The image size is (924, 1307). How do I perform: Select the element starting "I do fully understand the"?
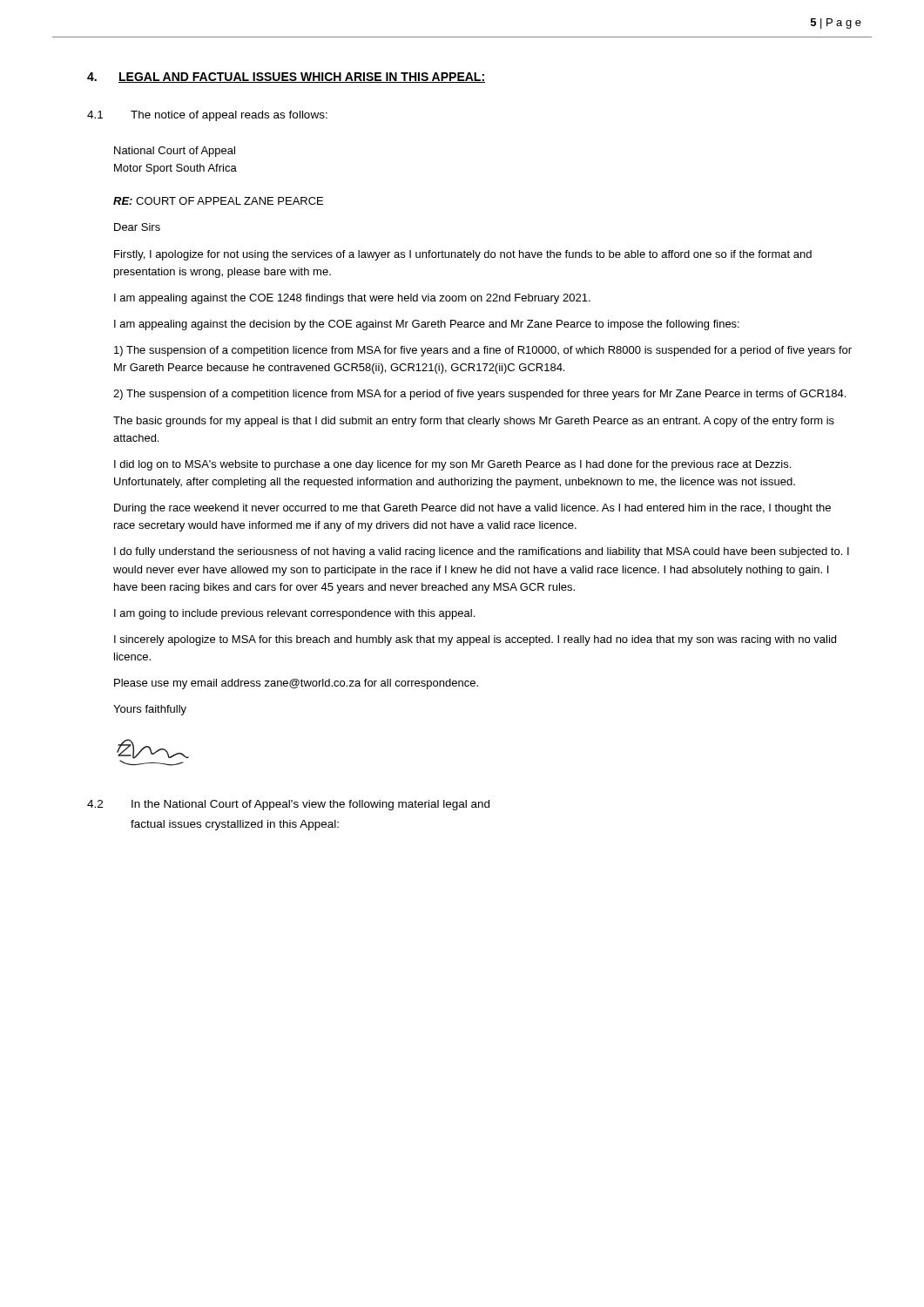pyautogui.click(x=481, y=569)
